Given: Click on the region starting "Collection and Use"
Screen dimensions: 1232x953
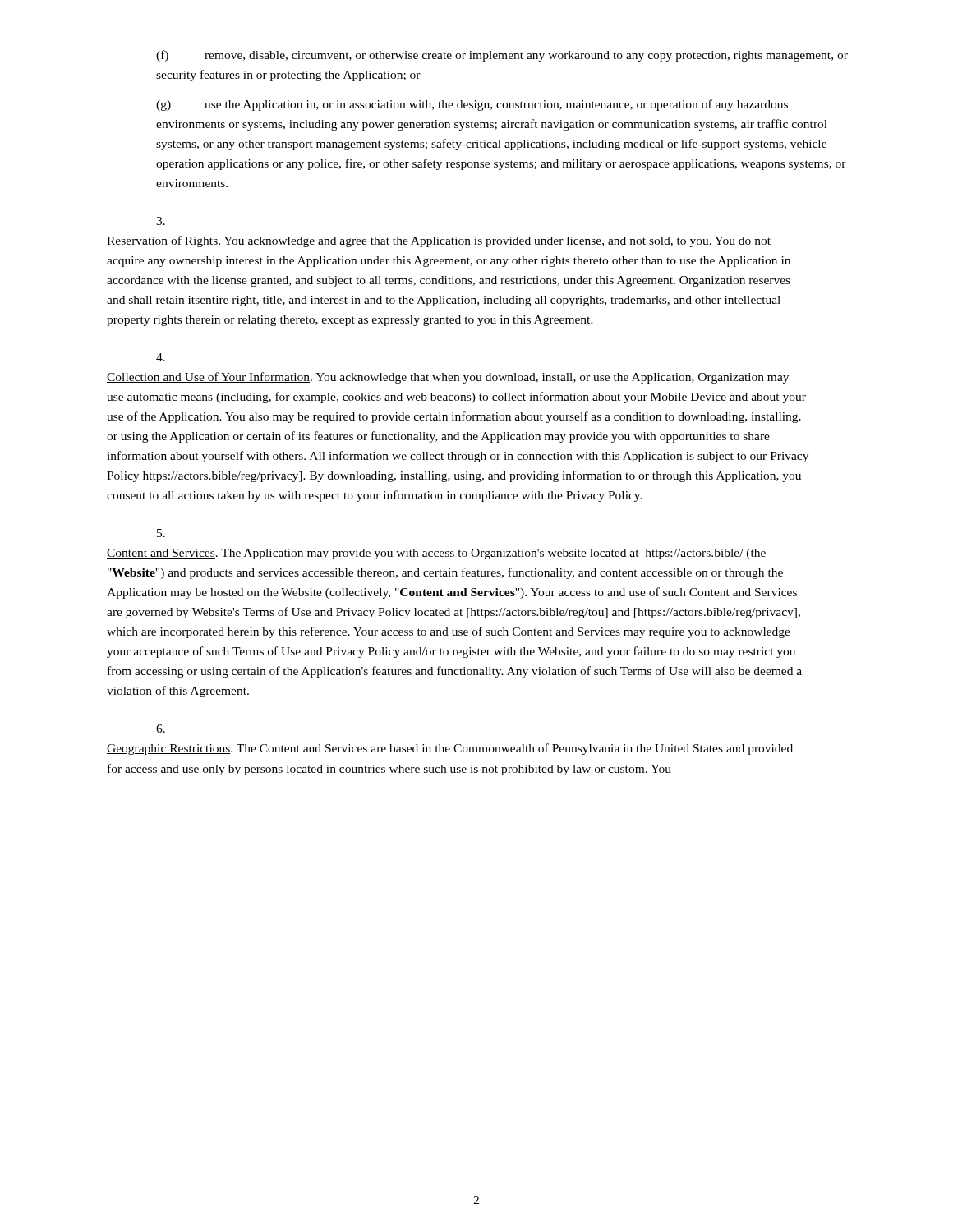Looking at the screenshot, I should coord(458,426).
